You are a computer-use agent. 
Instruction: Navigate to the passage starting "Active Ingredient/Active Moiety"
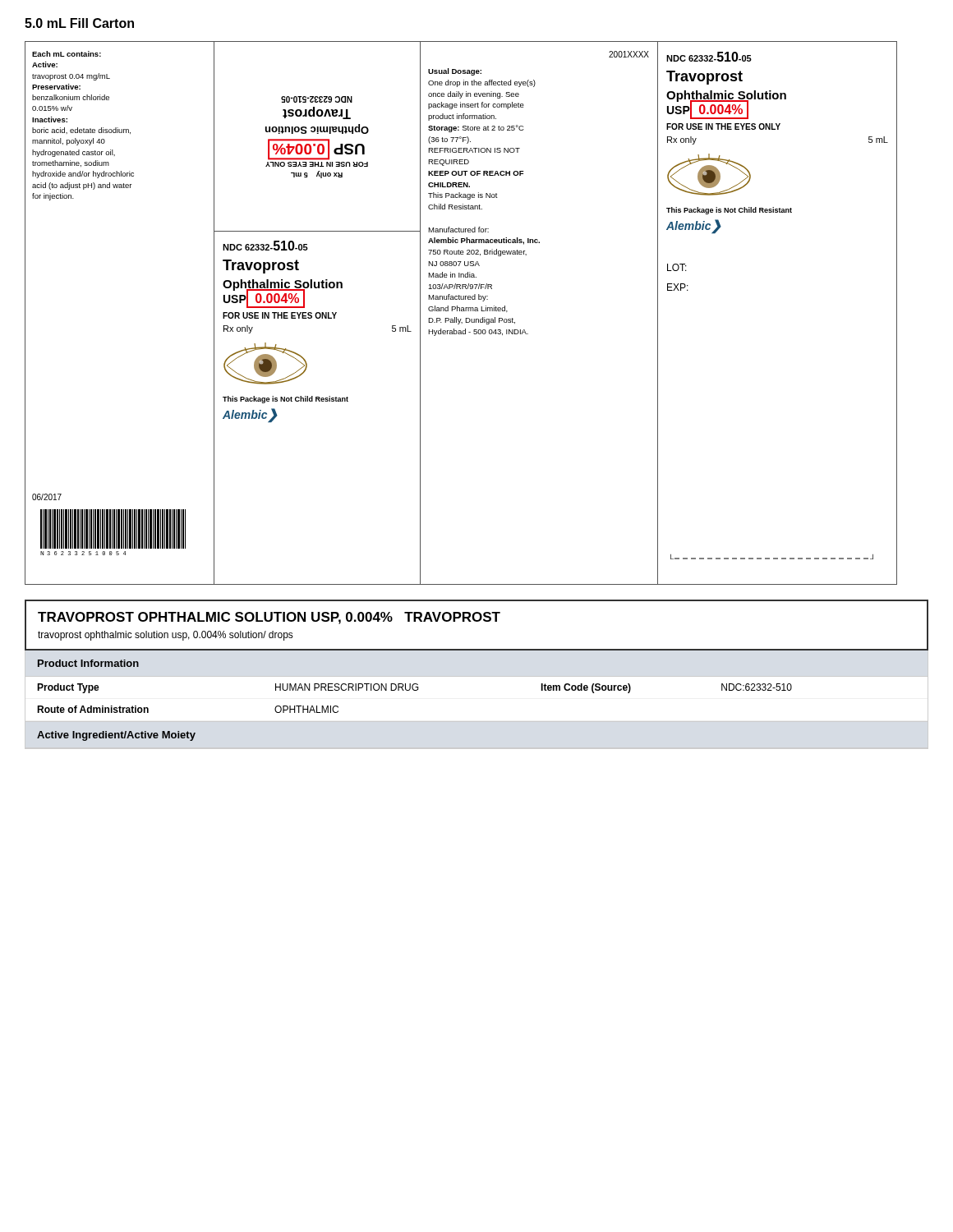[116, 735]
